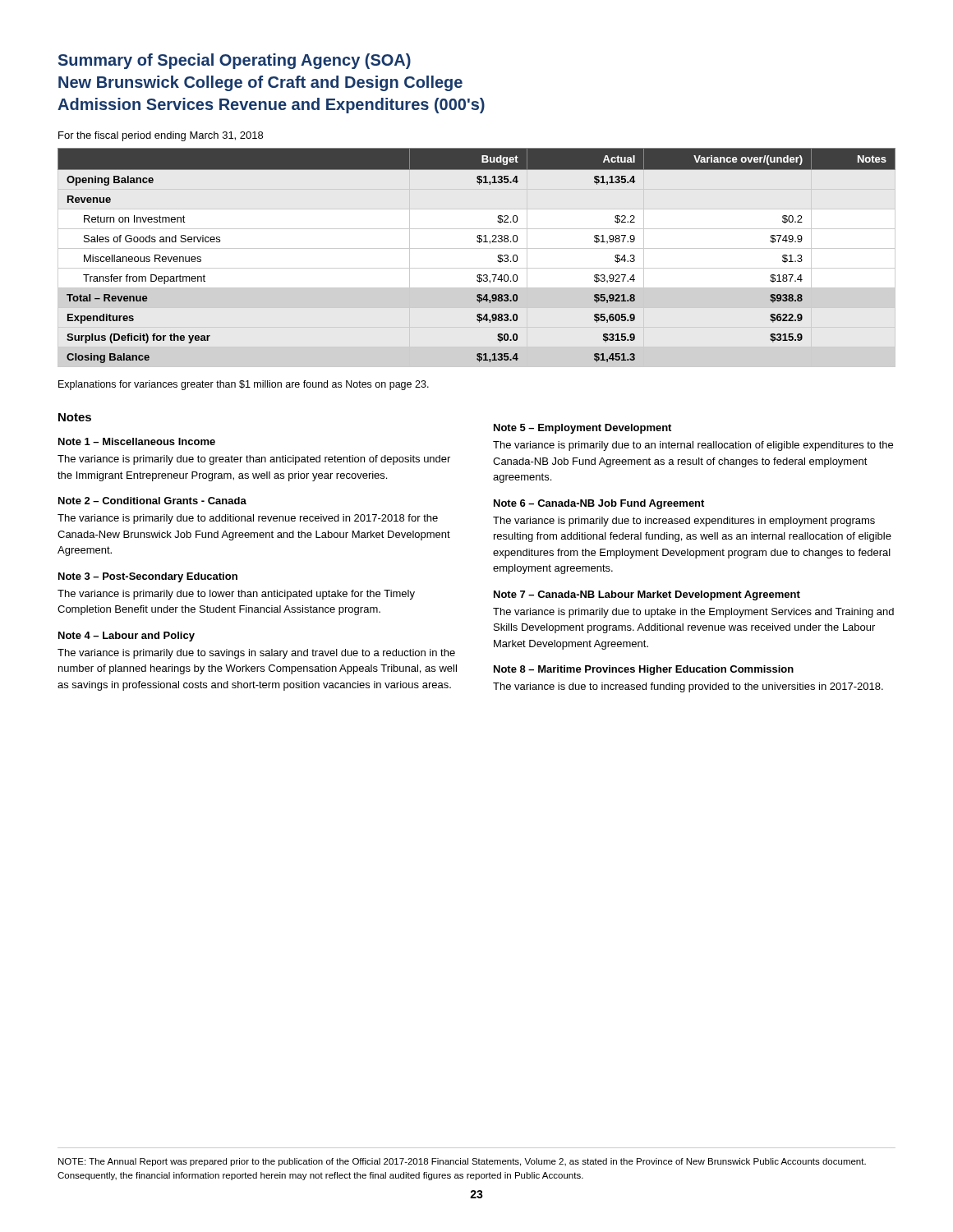This screenshot has height=1232, width=953.
Task: Find the block on this page that starts "Note 2 – Conditional"
Action: (259, 526)
